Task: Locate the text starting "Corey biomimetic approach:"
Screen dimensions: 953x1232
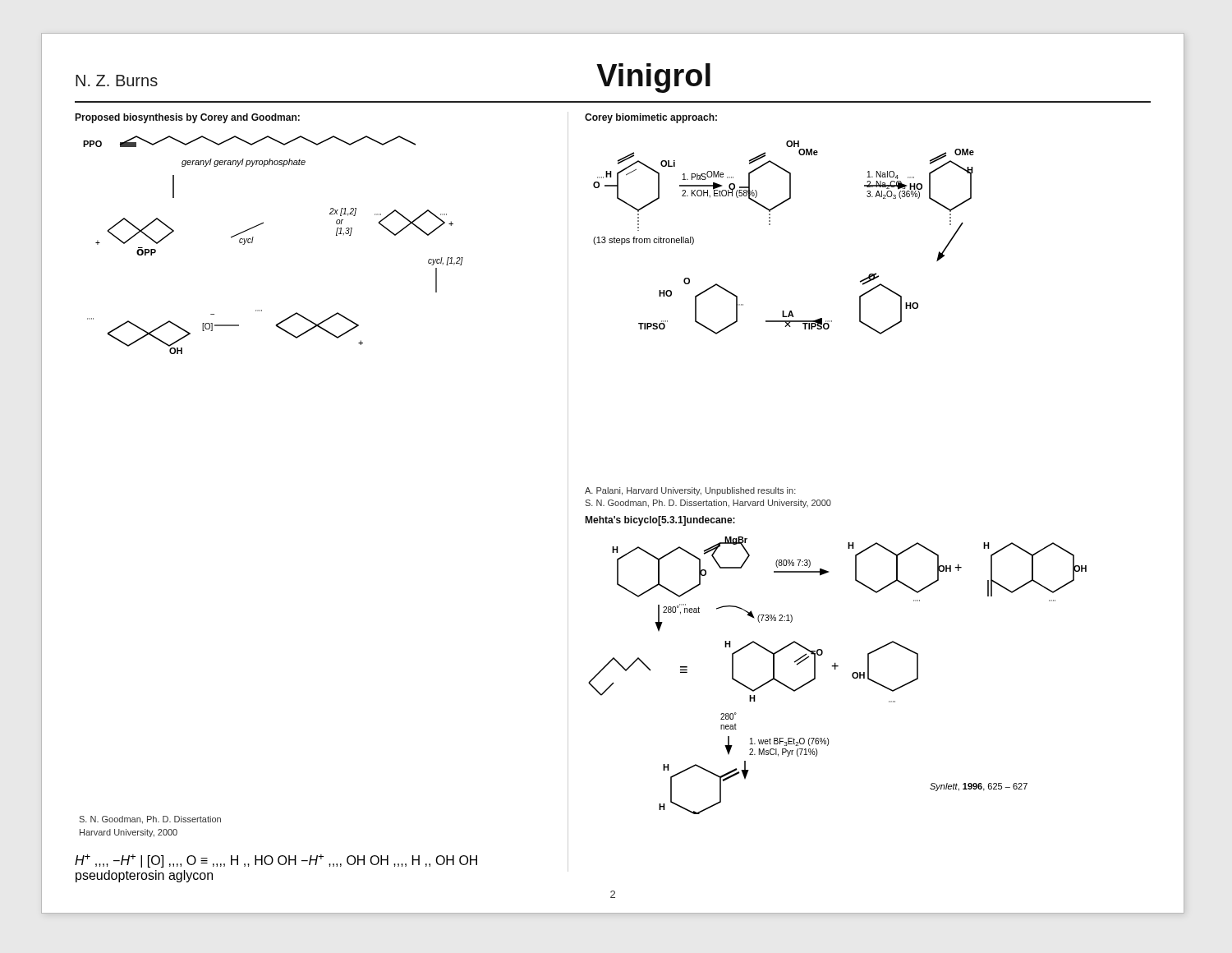Action: [651, 117]
